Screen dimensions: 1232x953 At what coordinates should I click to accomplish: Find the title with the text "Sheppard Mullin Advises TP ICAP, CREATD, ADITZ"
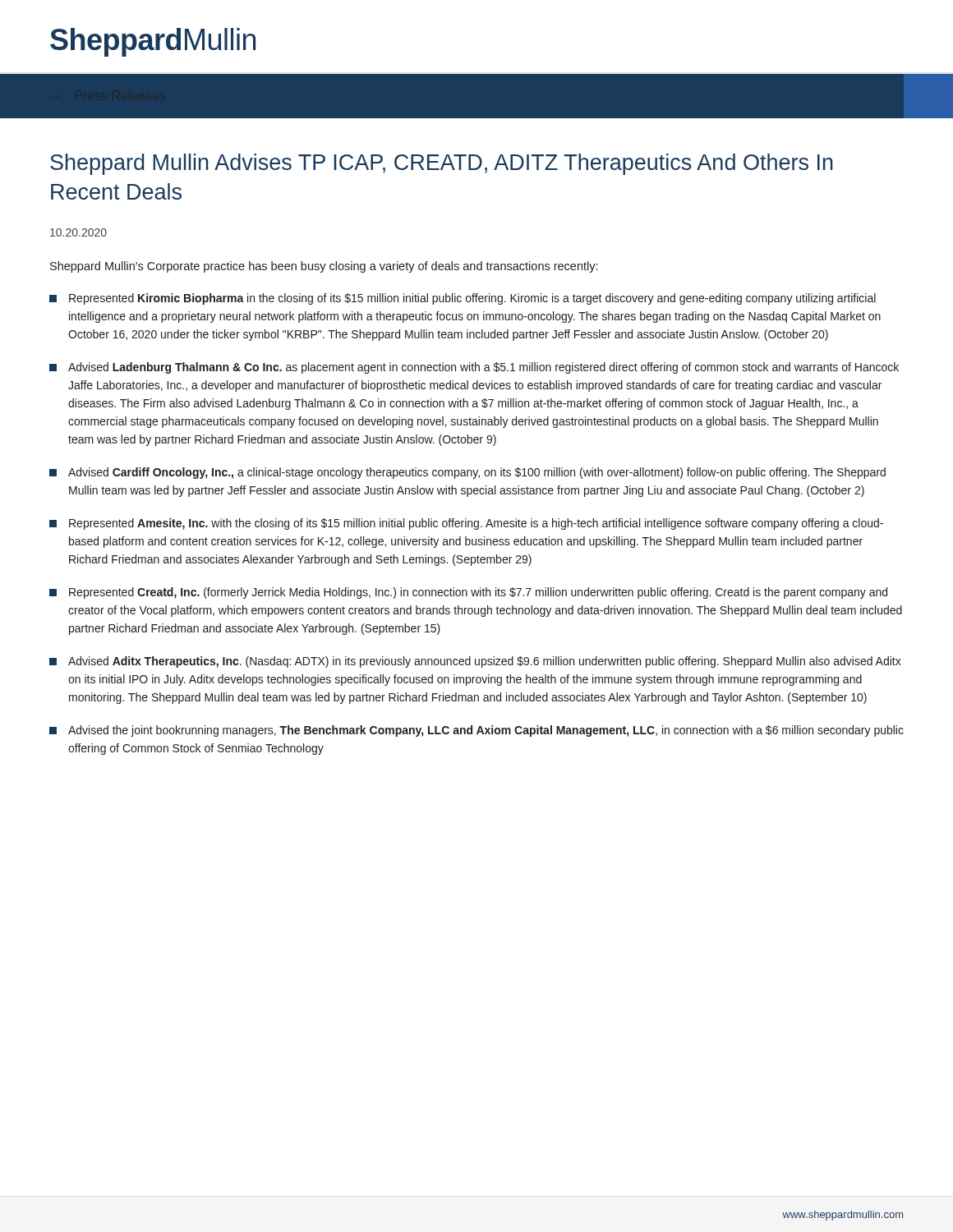point(442,178)
